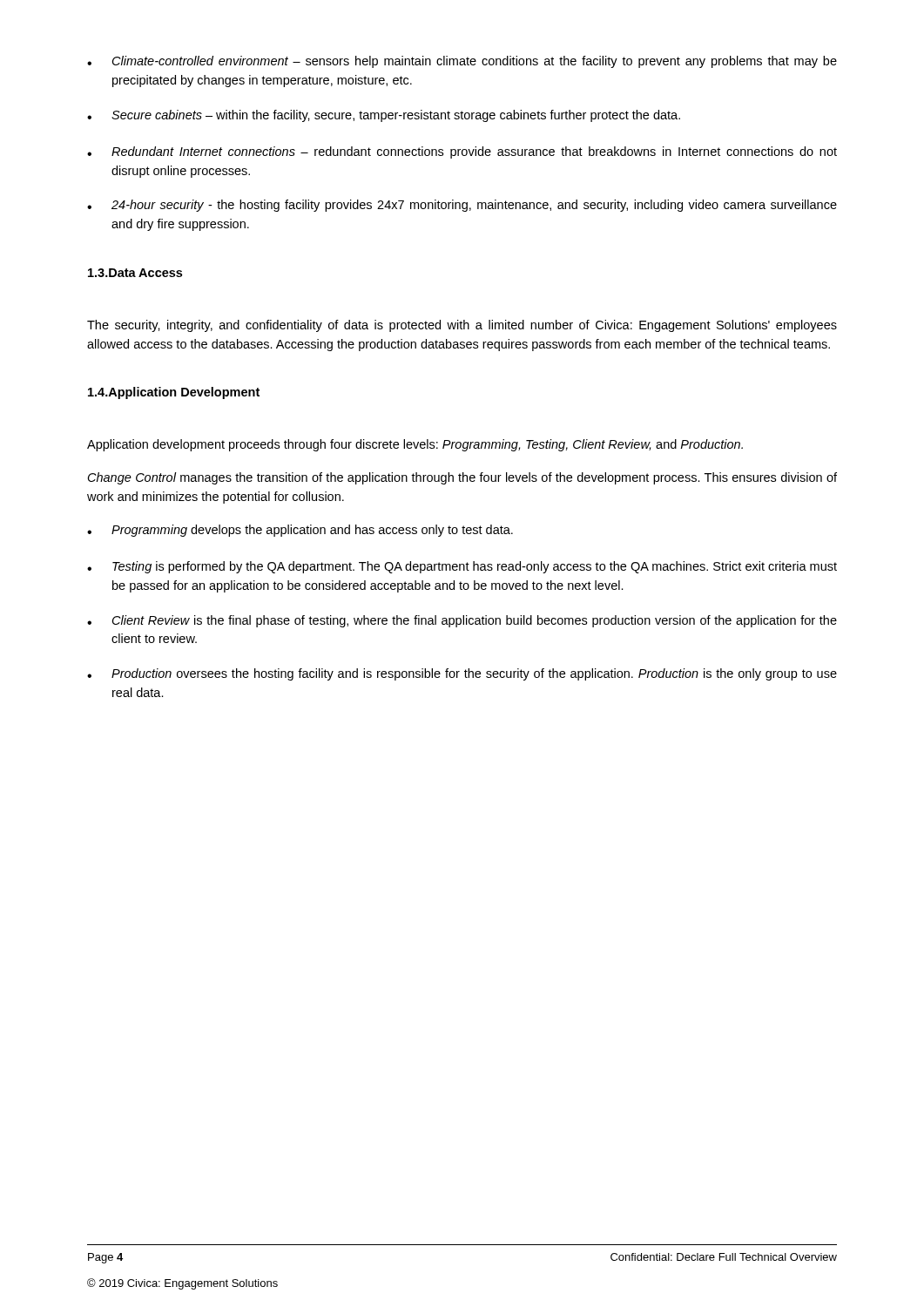Image resolution: width=924 pixels, height=1307 pixels.
Task: Find the block starting "1.4.Application Development"
Action: click(x=173, y=392)
